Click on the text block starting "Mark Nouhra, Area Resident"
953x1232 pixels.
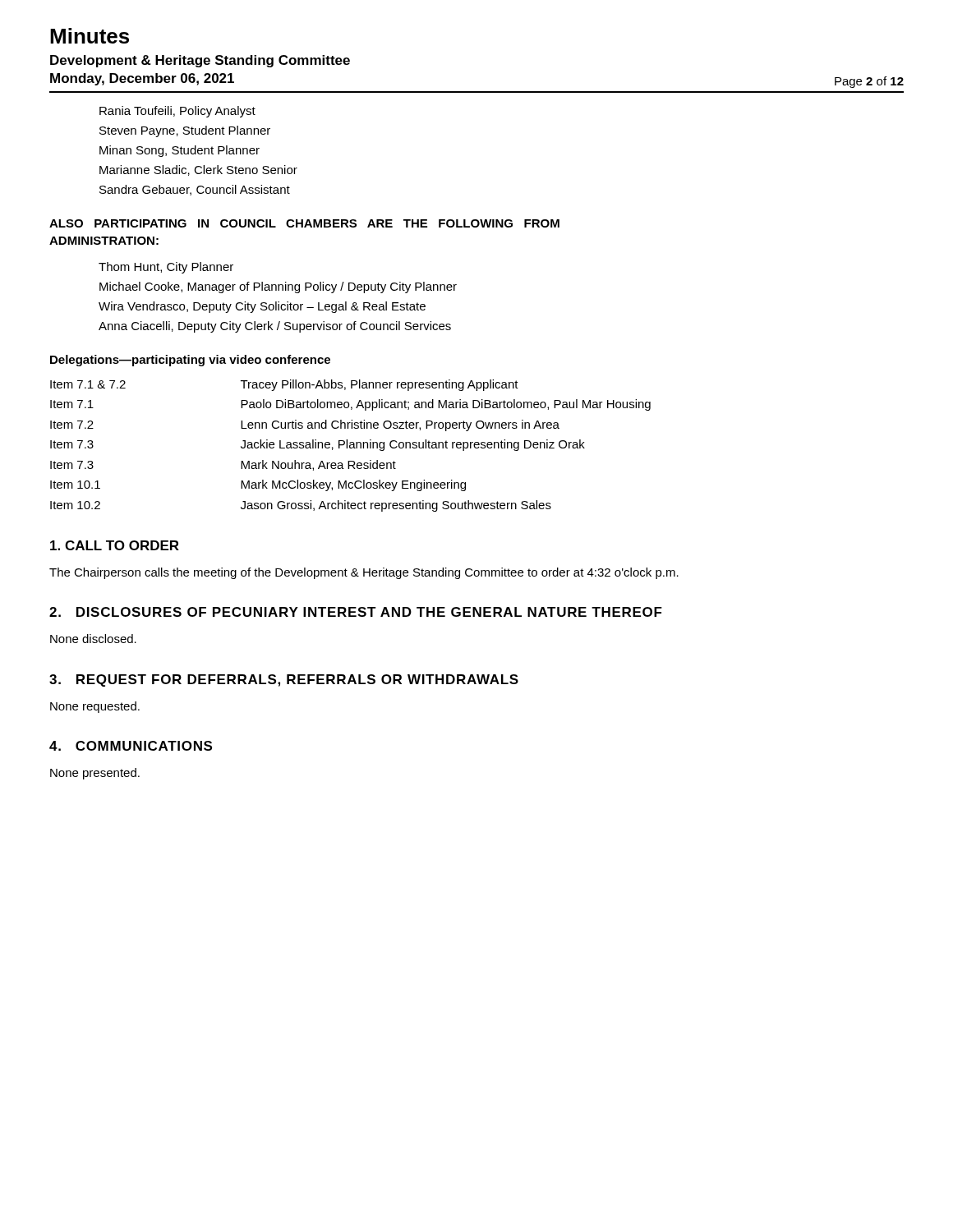(x=318, y=464)
